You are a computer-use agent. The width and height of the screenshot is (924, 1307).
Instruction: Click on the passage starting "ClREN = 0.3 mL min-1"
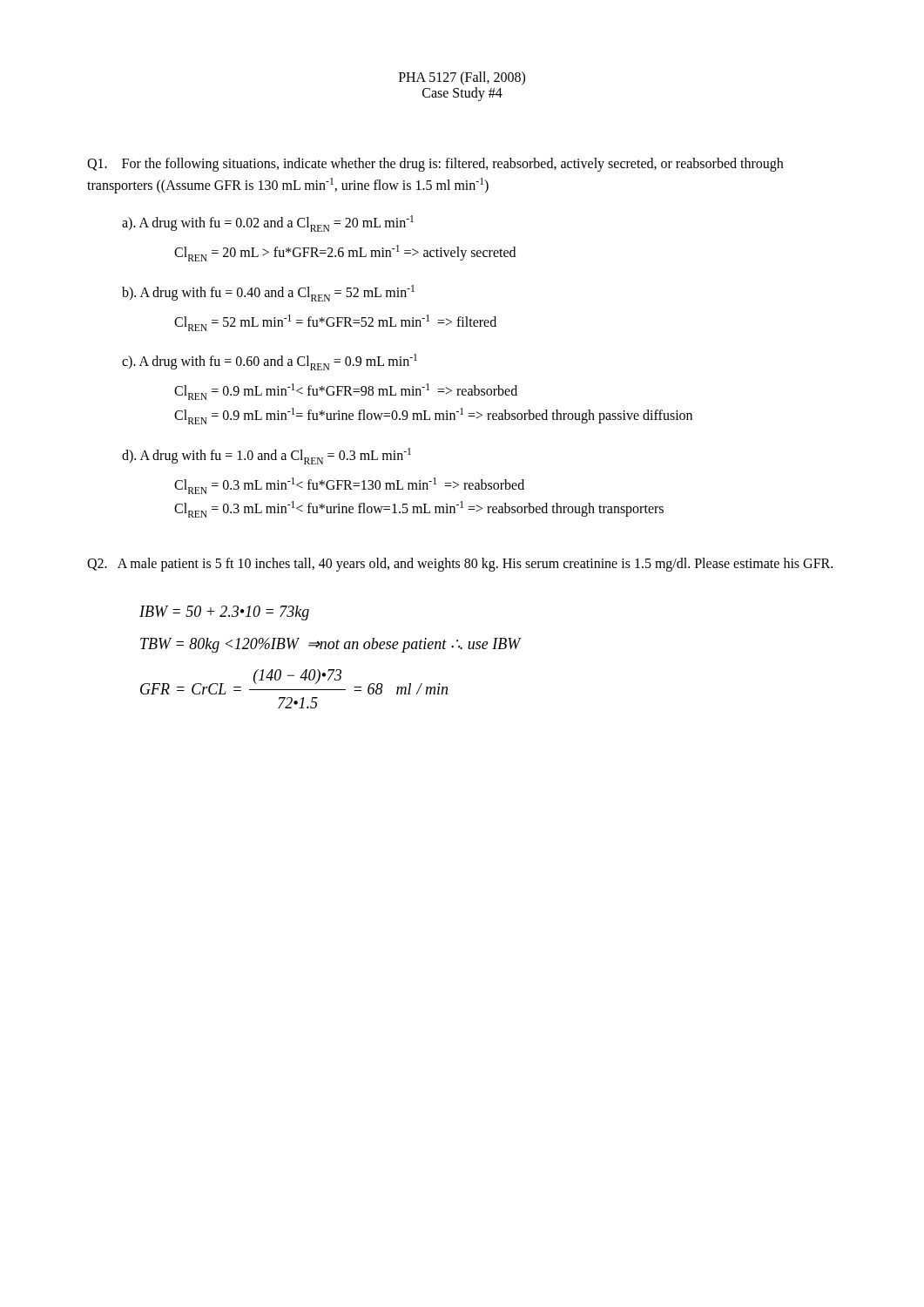419,497
